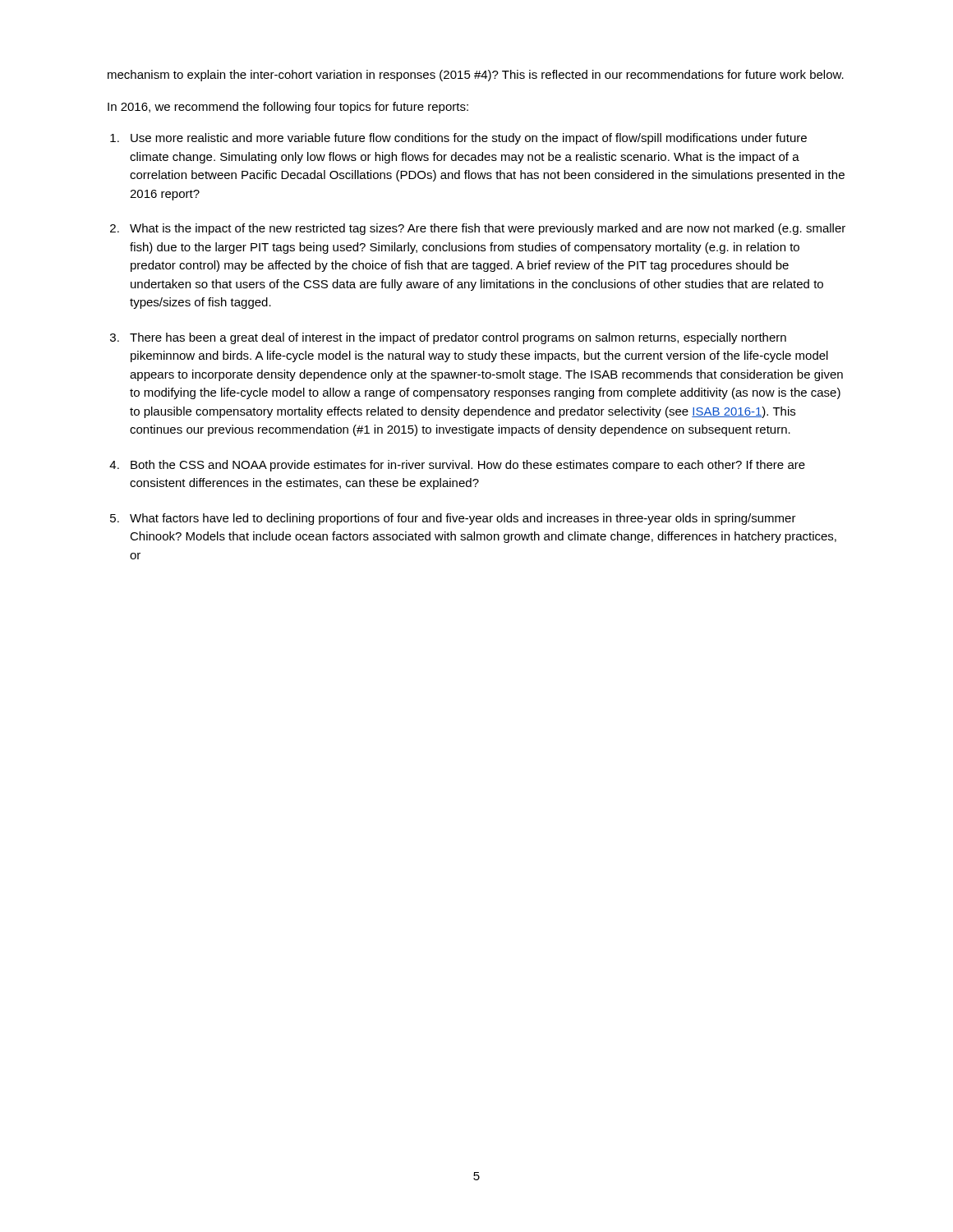Locate the text block containing "mechanism to explain the inter-cohort variation in"
The height and width of the screenshot is (1232, 953).
[x=476, y=74]
